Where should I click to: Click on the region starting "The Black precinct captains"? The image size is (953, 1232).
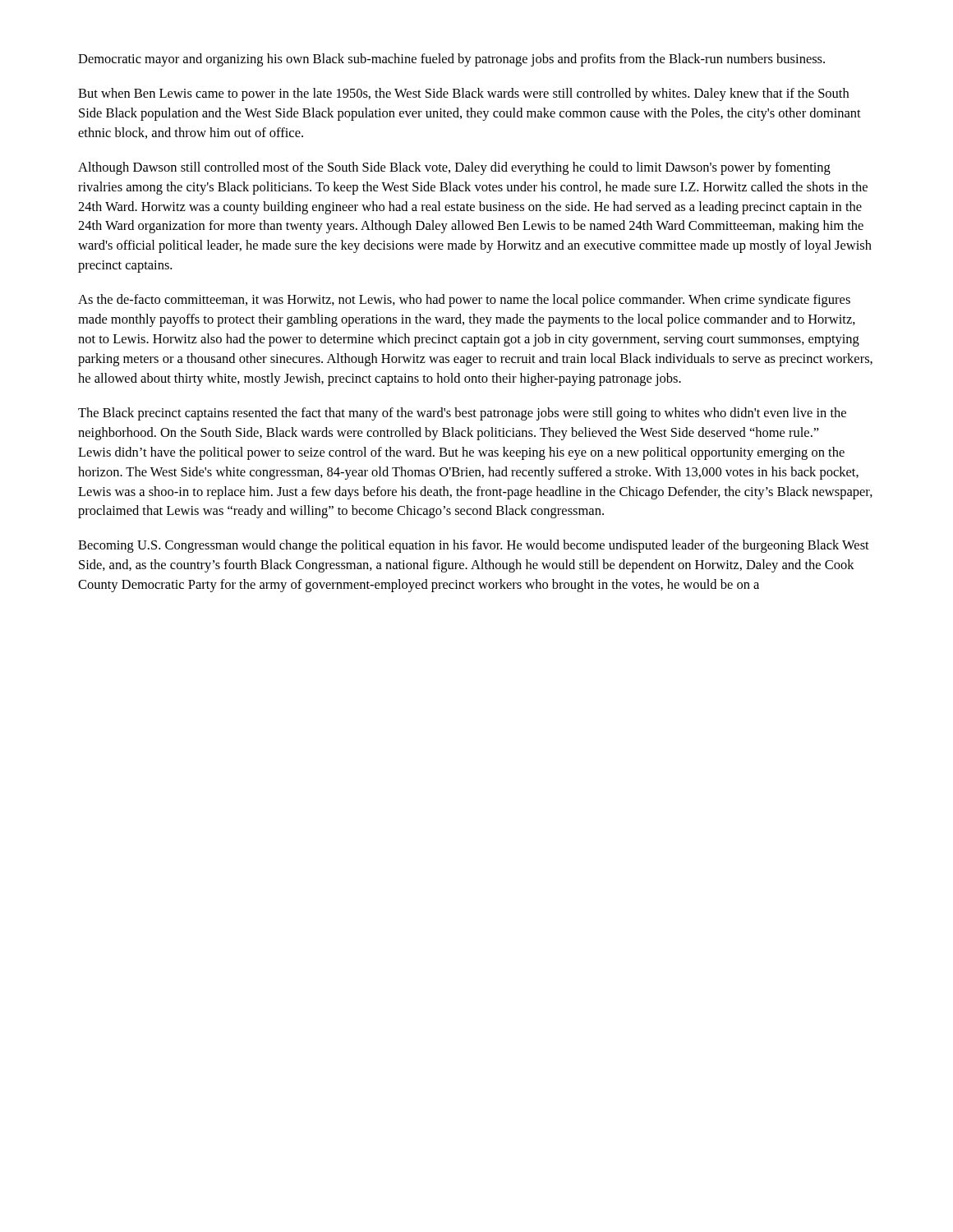pos(475,462)
